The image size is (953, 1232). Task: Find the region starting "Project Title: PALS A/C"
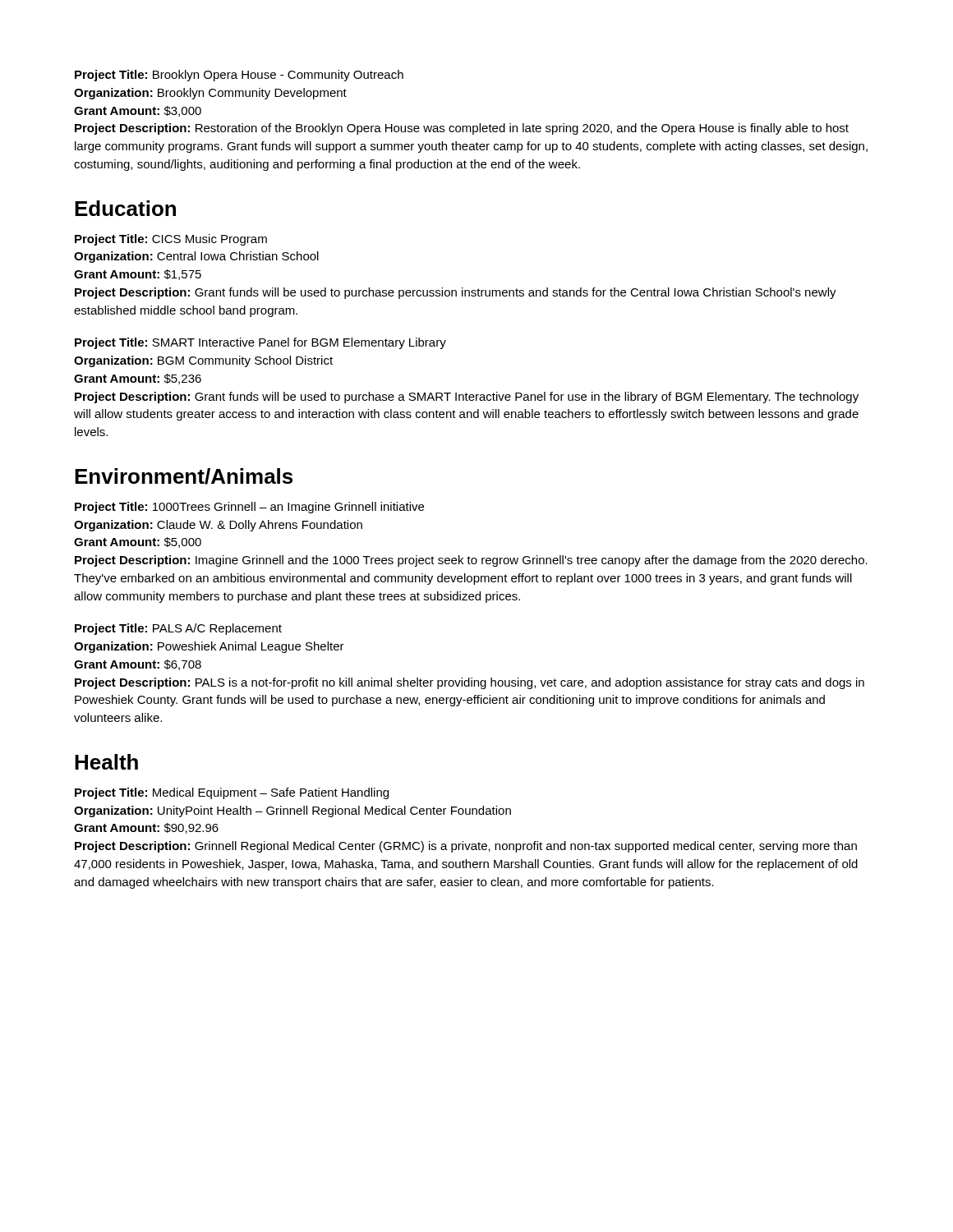coord(476,673)
